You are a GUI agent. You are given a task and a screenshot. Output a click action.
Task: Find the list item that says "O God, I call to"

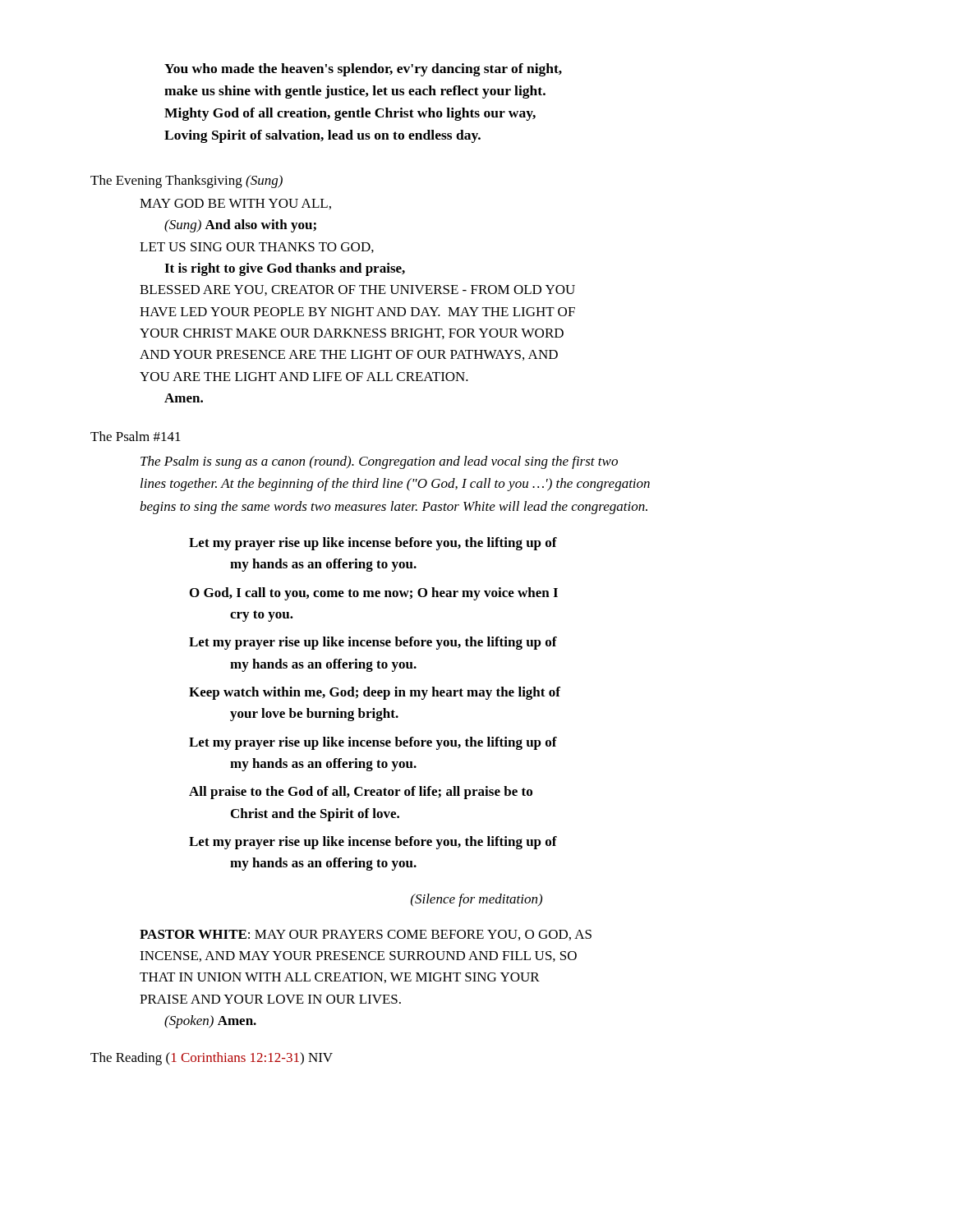[x=526, y=605]
